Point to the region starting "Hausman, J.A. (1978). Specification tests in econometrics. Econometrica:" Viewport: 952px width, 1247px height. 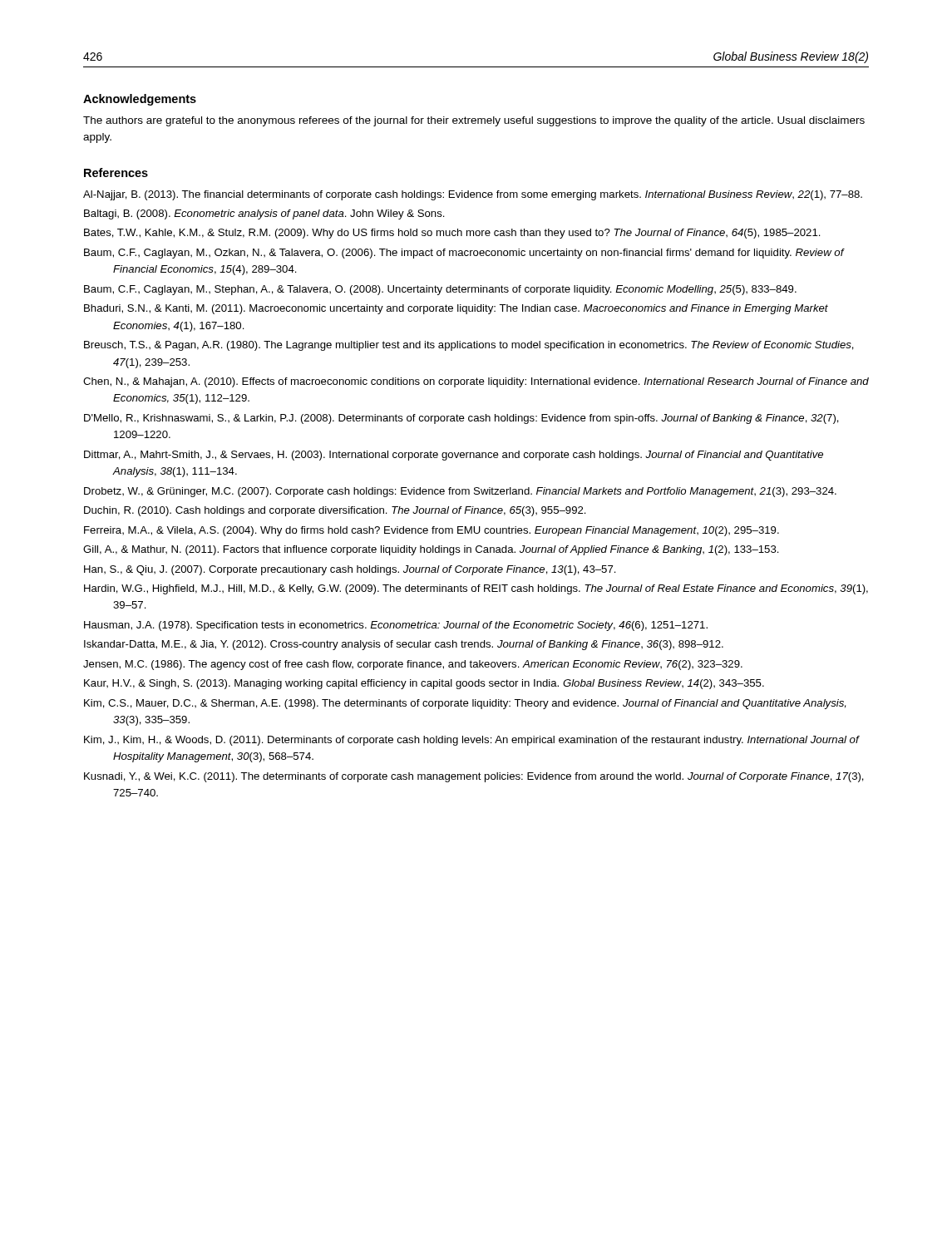(396, 625)
